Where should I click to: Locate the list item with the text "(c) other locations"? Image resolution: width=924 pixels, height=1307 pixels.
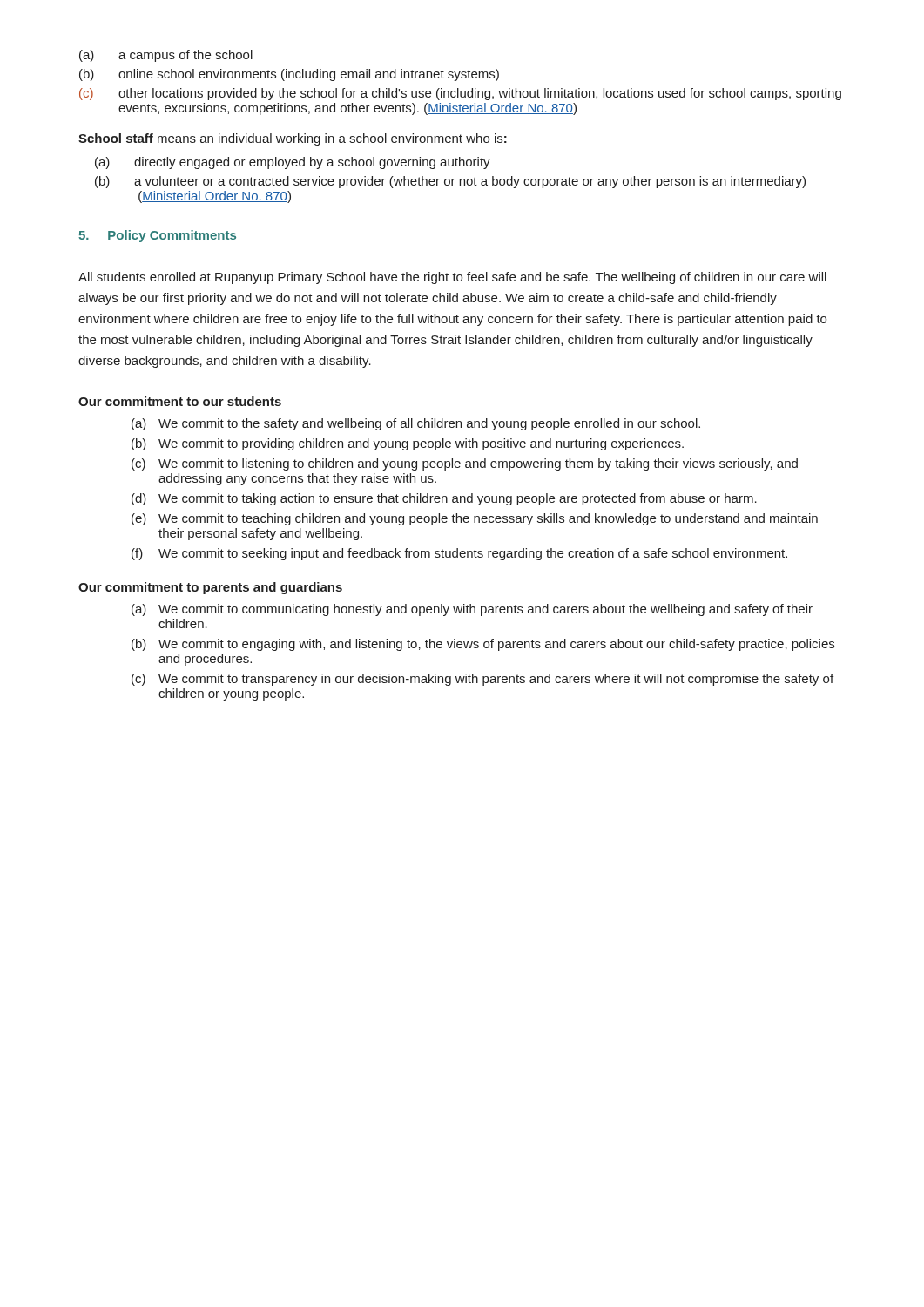point(462,100)
